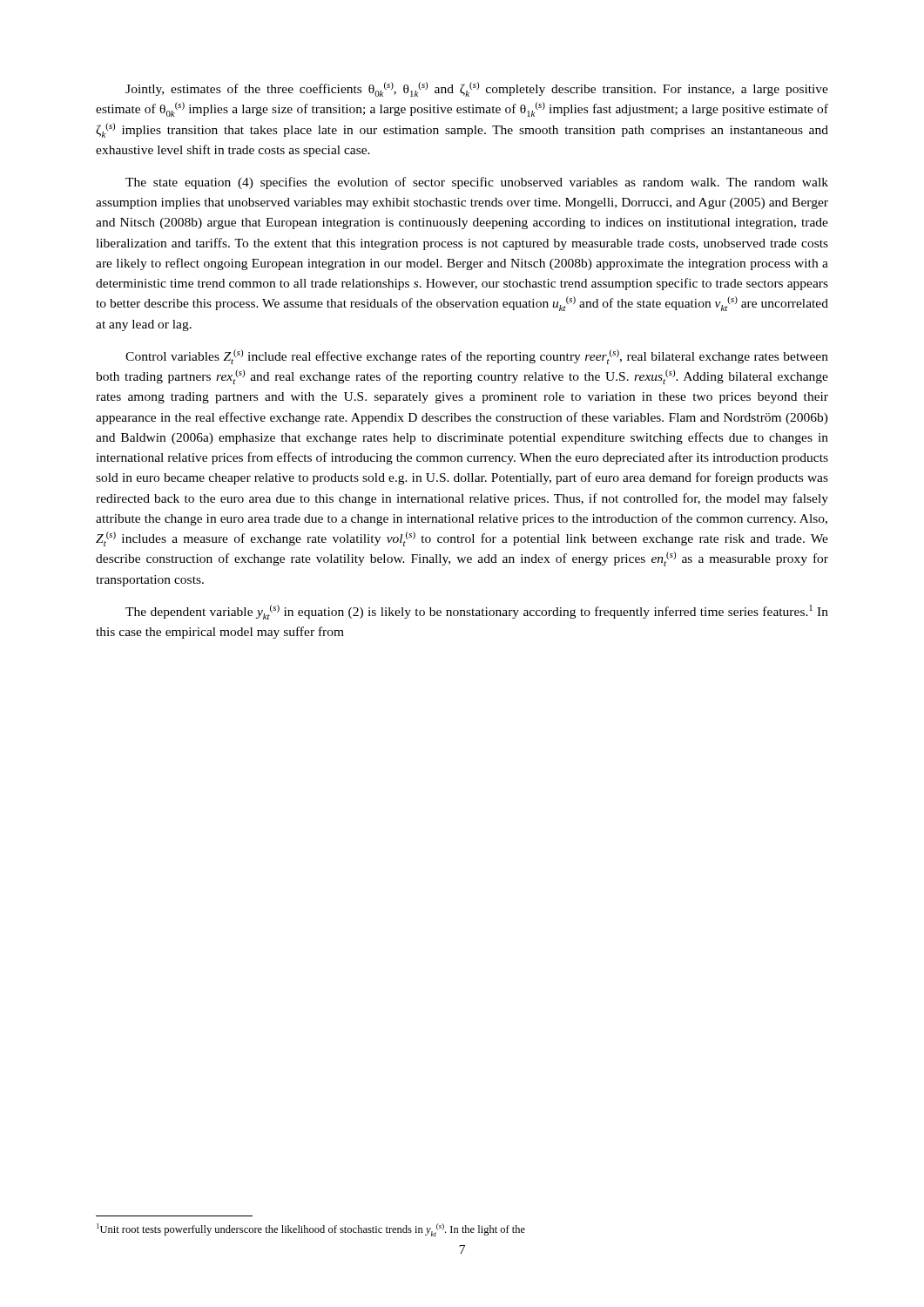Locate the block of text that opens with "Jointly, estimates of the three"
Image resolution: width=924 pixels, height=1307 pixels.
click(x=462, y=360)
